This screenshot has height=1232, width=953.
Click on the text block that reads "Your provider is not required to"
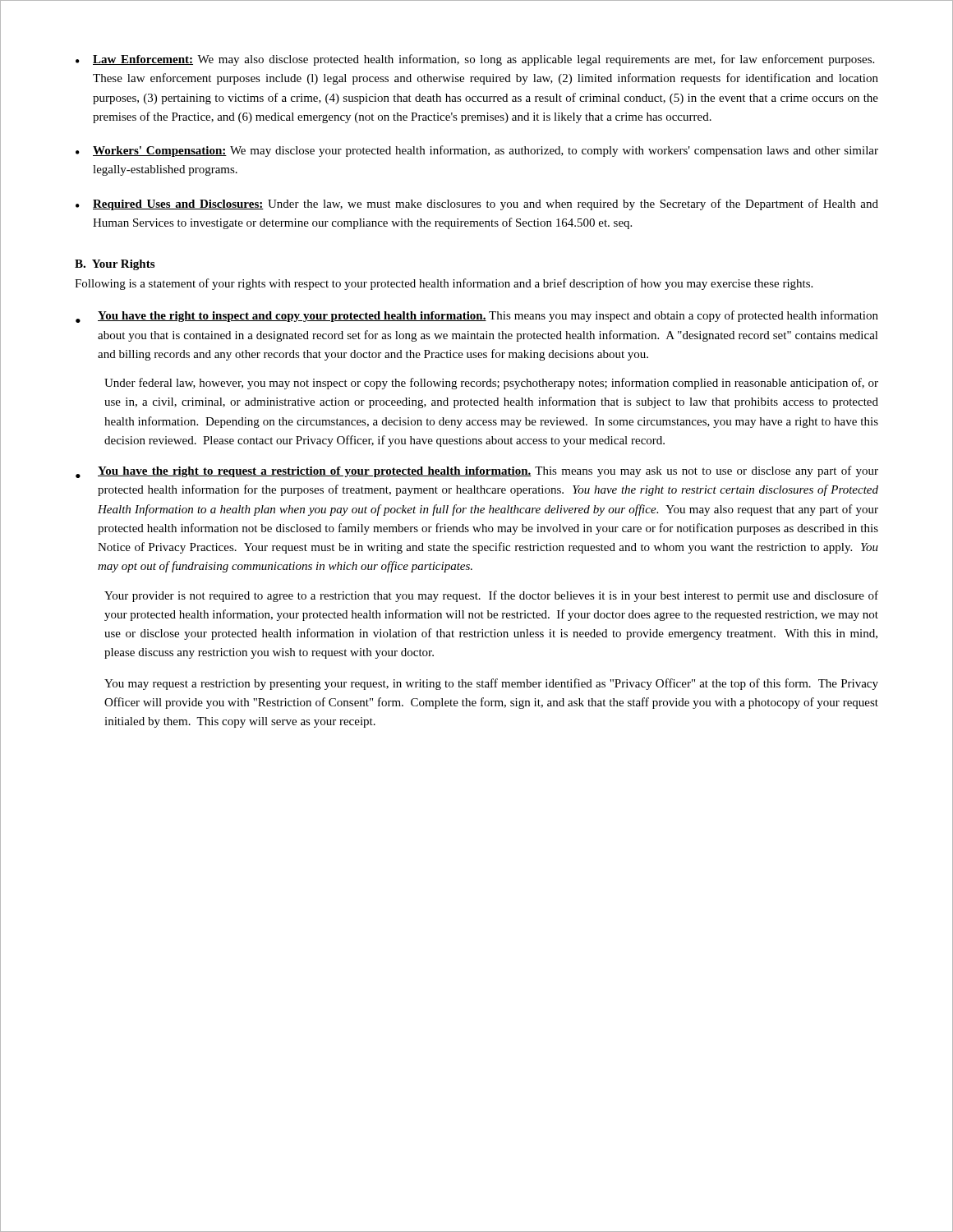491,624
